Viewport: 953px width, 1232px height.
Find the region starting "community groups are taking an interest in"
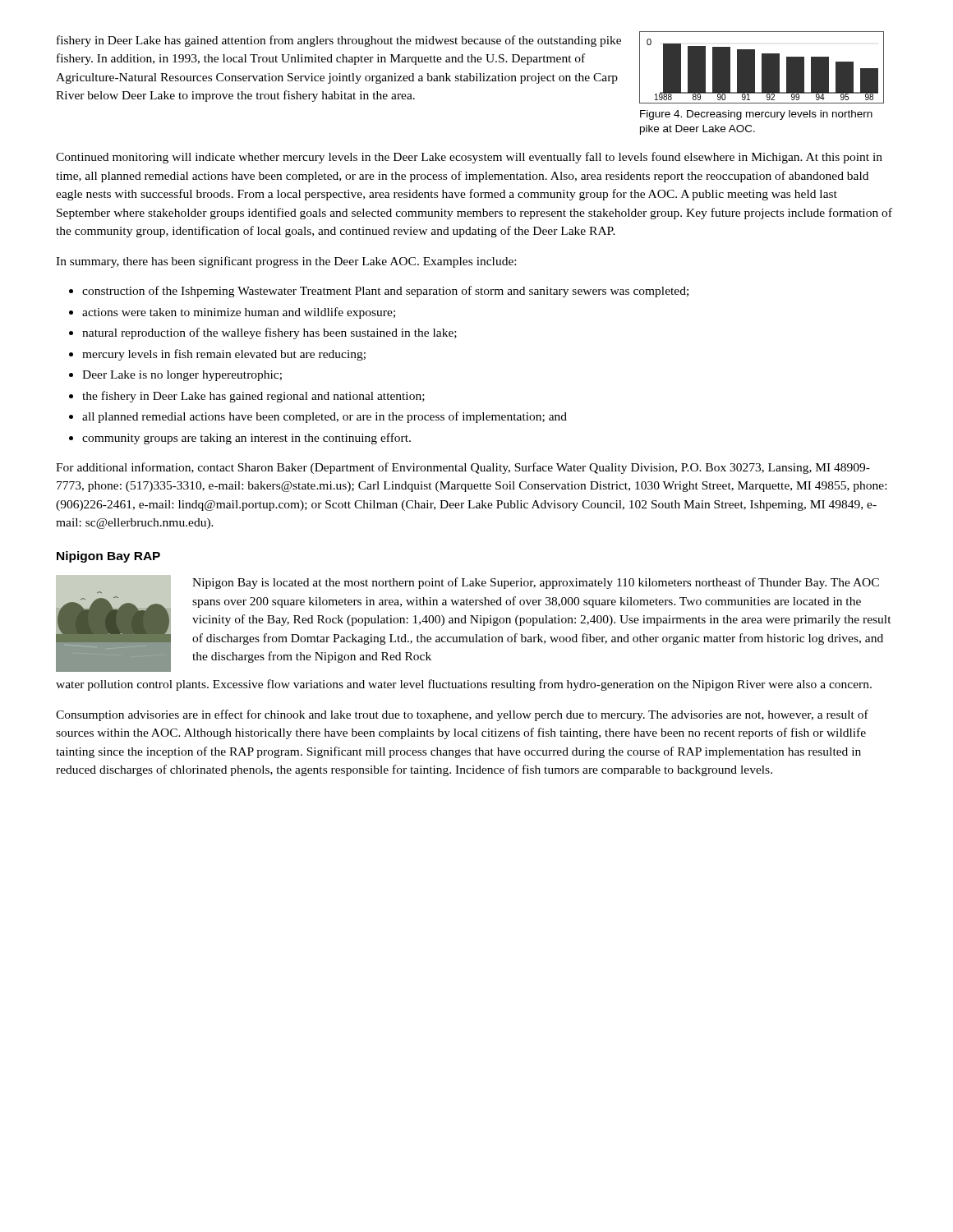[247, 437]
